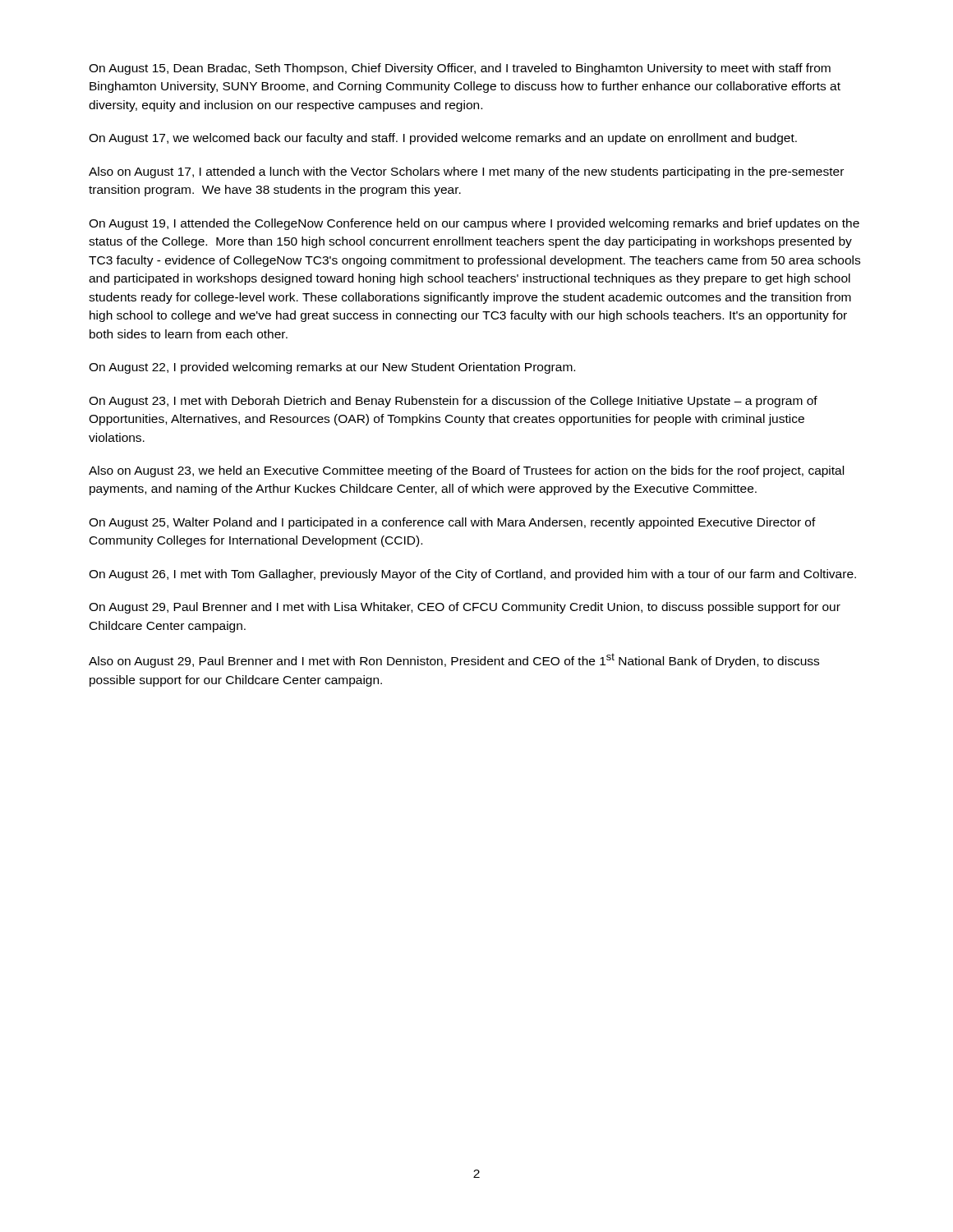Select the passage starting "Also on August 23, we held"
The height and width of the screenshot is (1232, 953).
coord(467,479)
